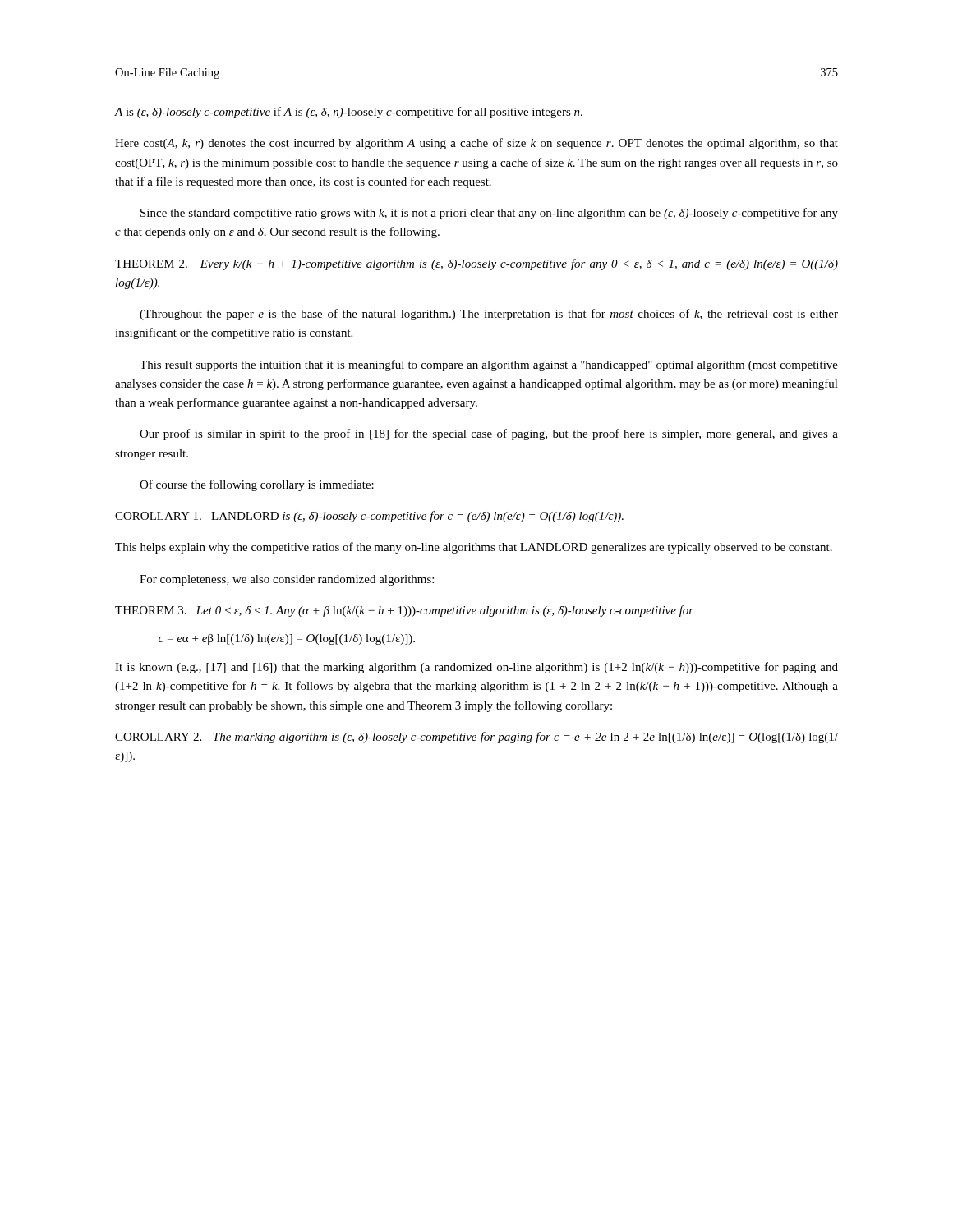Find the text with the text "Of course the following corollary is immediate:"
953x1232 pixels.
[257, 484]
